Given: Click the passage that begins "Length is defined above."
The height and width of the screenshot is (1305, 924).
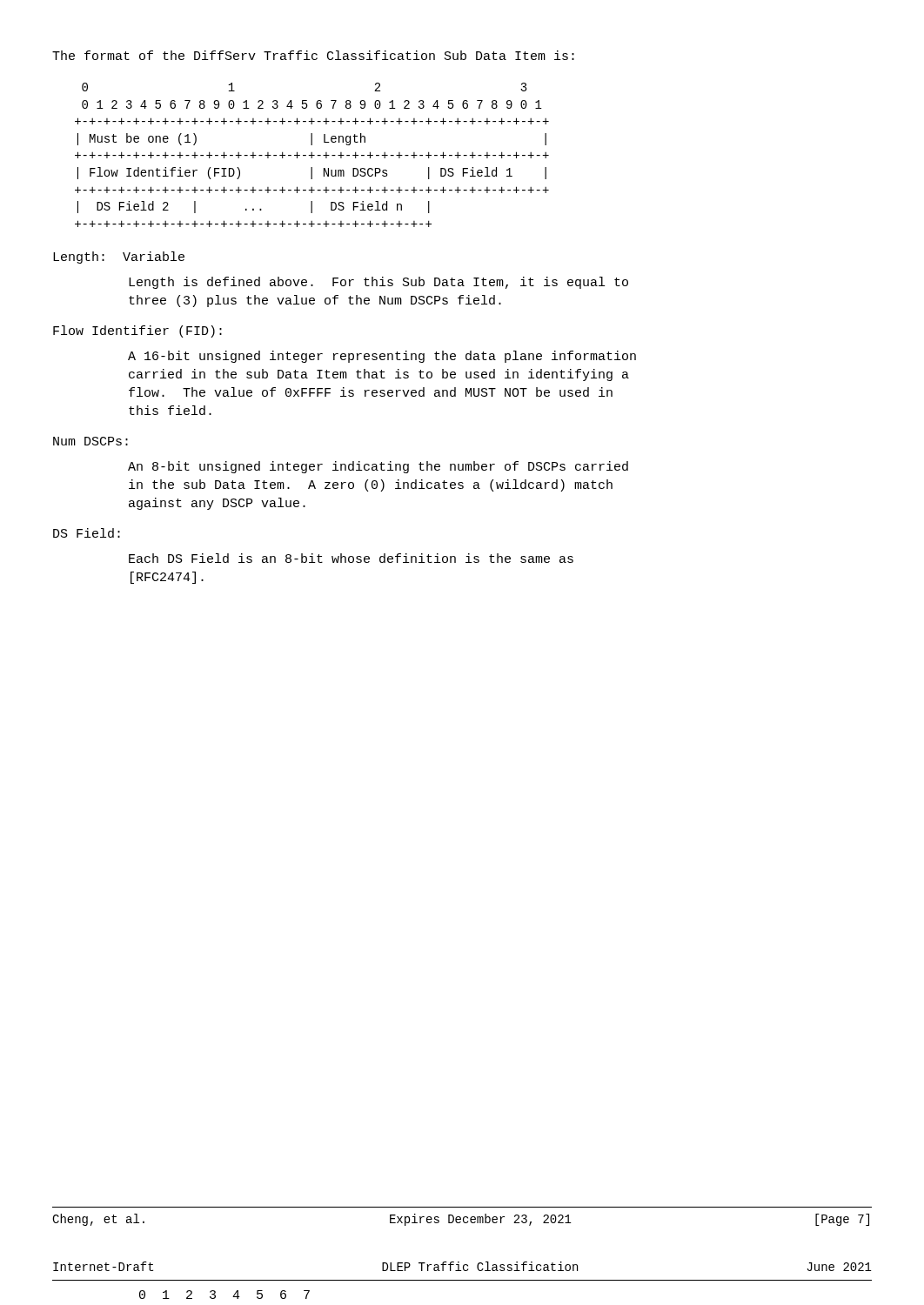Looking at the screenshot, I should 488,293.
